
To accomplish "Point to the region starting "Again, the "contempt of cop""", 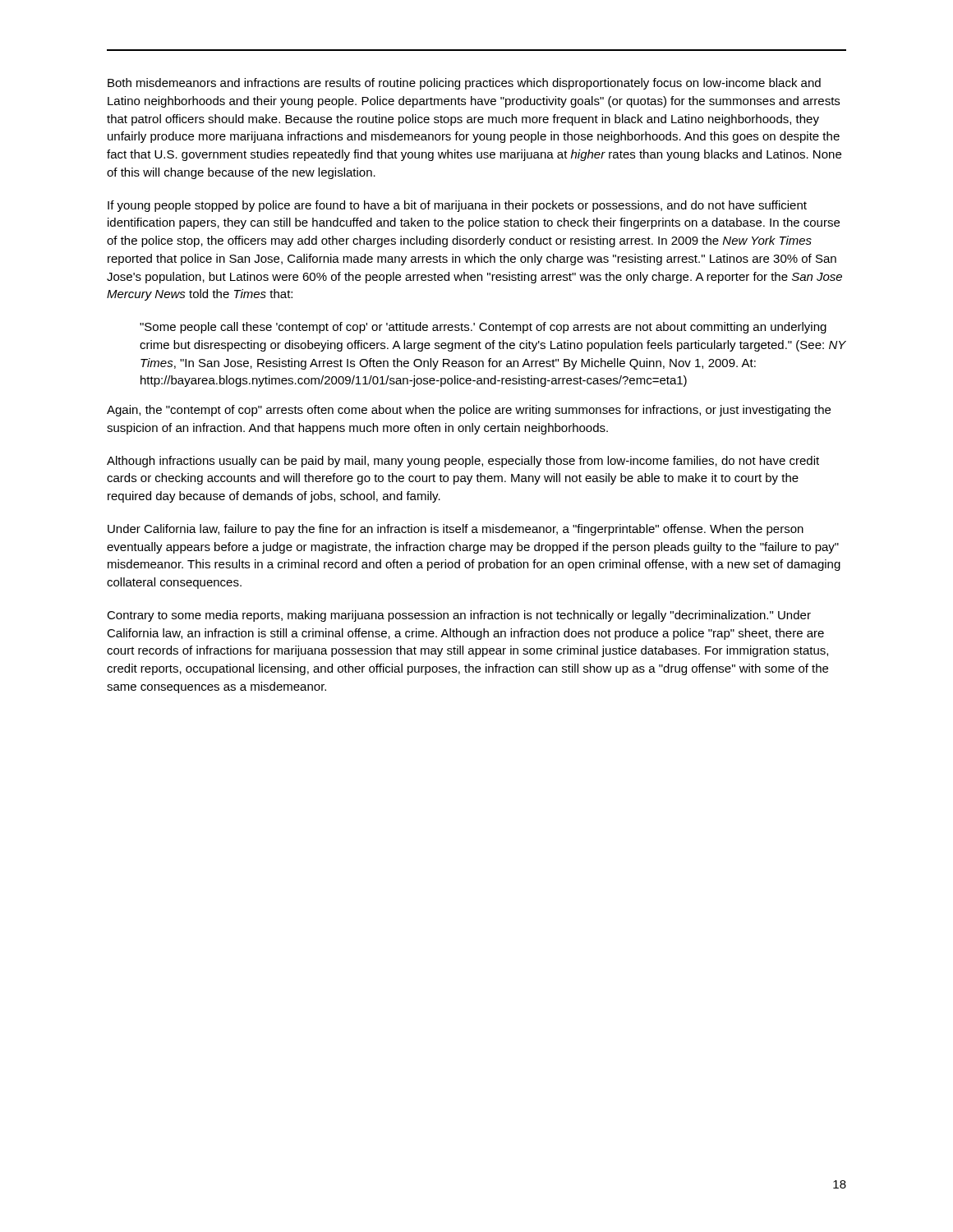I will (469, 418).
